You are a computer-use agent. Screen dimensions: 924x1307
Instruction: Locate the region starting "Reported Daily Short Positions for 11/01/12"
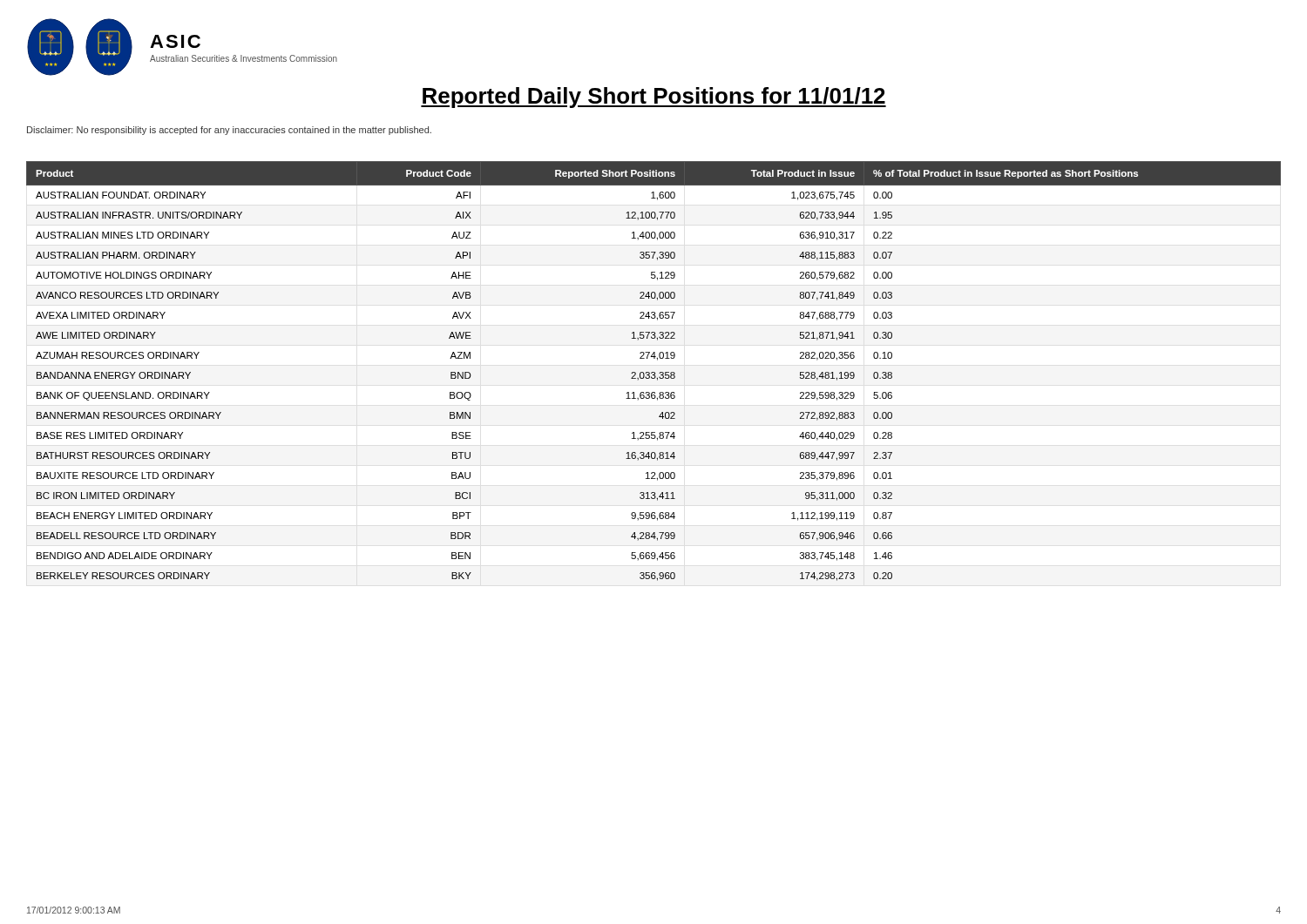click(654, 96)
